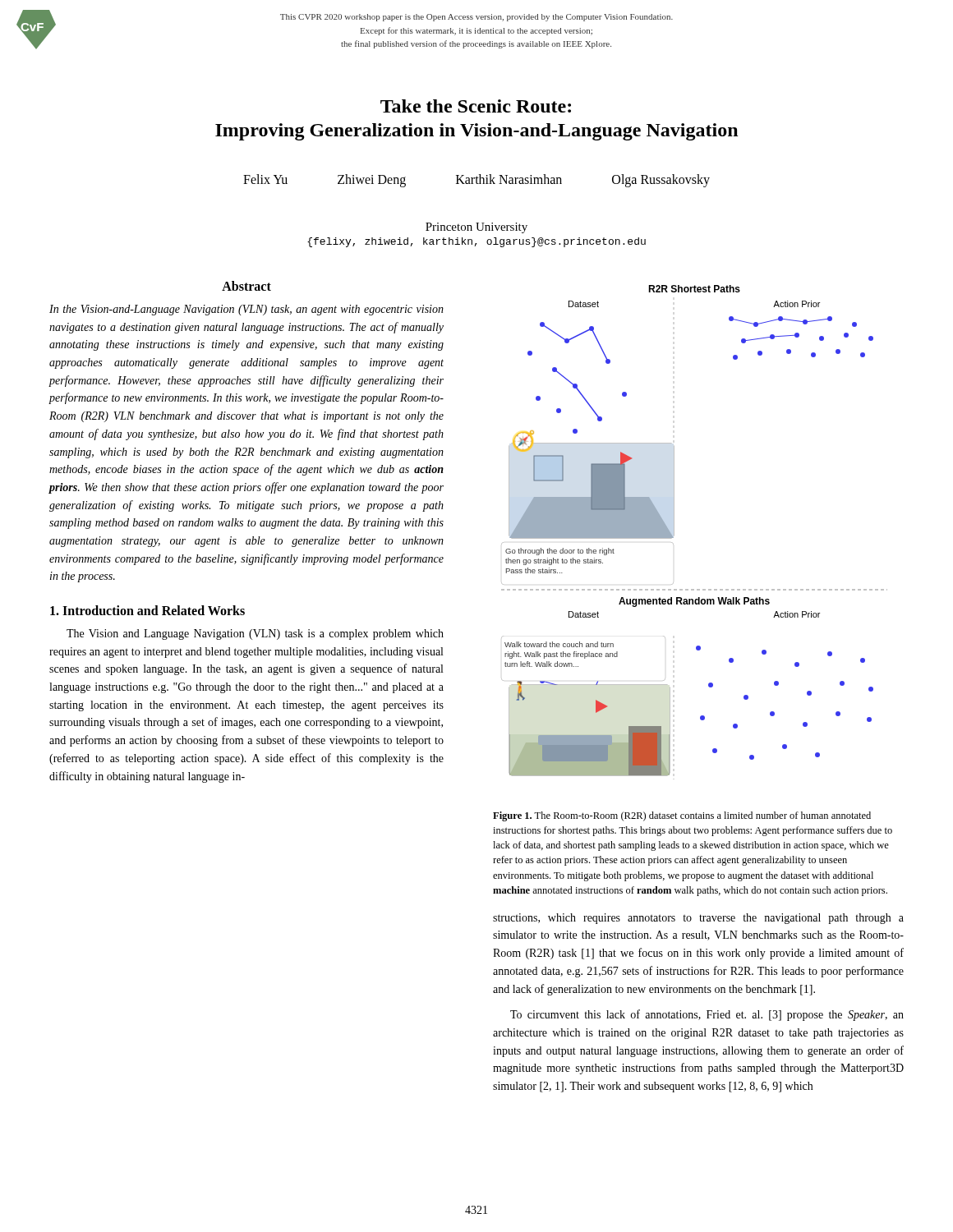Find the title on this page that starts "Take the Scenic"
This screenshot has width=953, height=1232.
click(x=476, y=118)
